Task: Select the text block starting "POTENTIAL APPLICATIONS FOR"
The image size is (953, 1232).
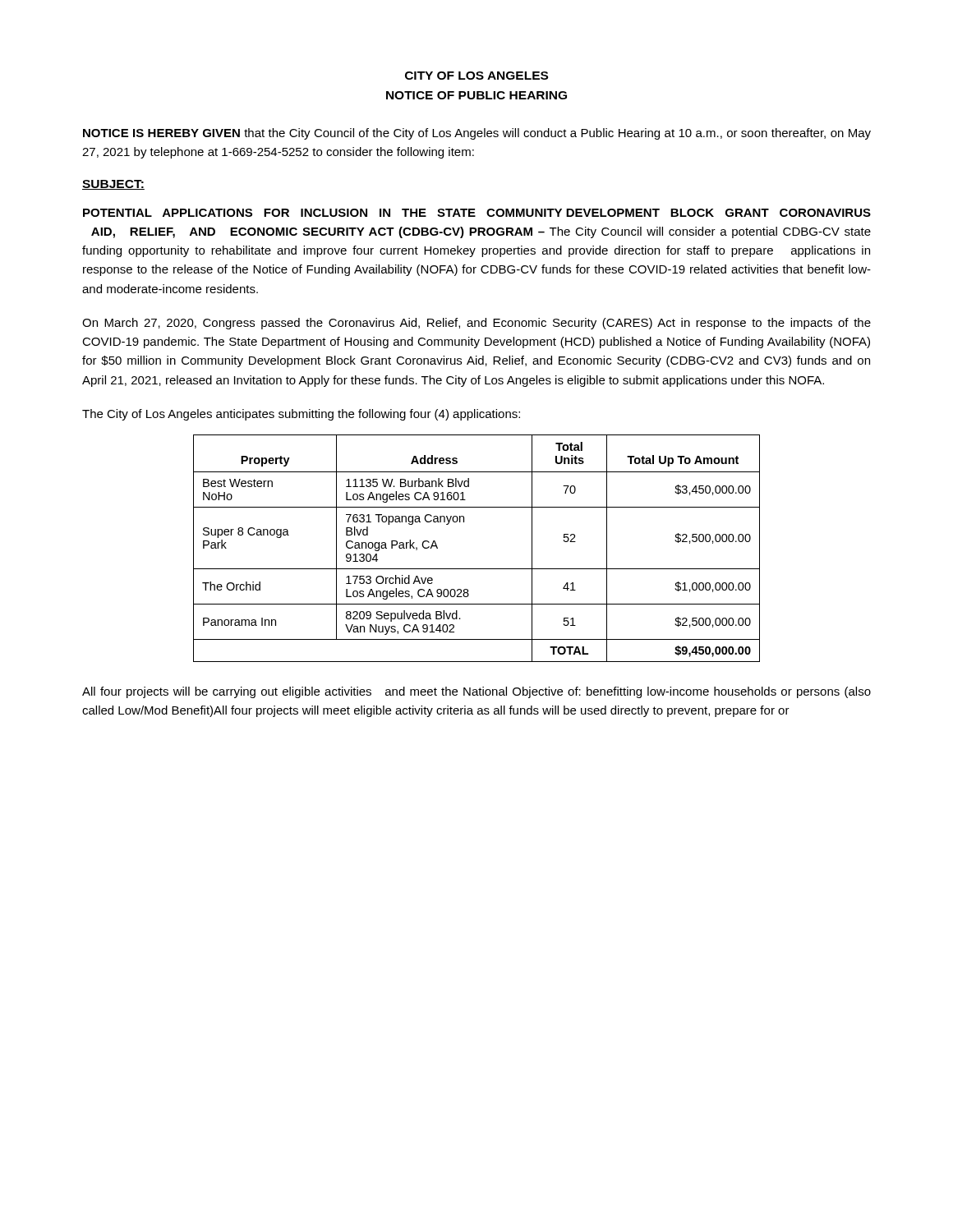Action: click(x=476, y=250)
